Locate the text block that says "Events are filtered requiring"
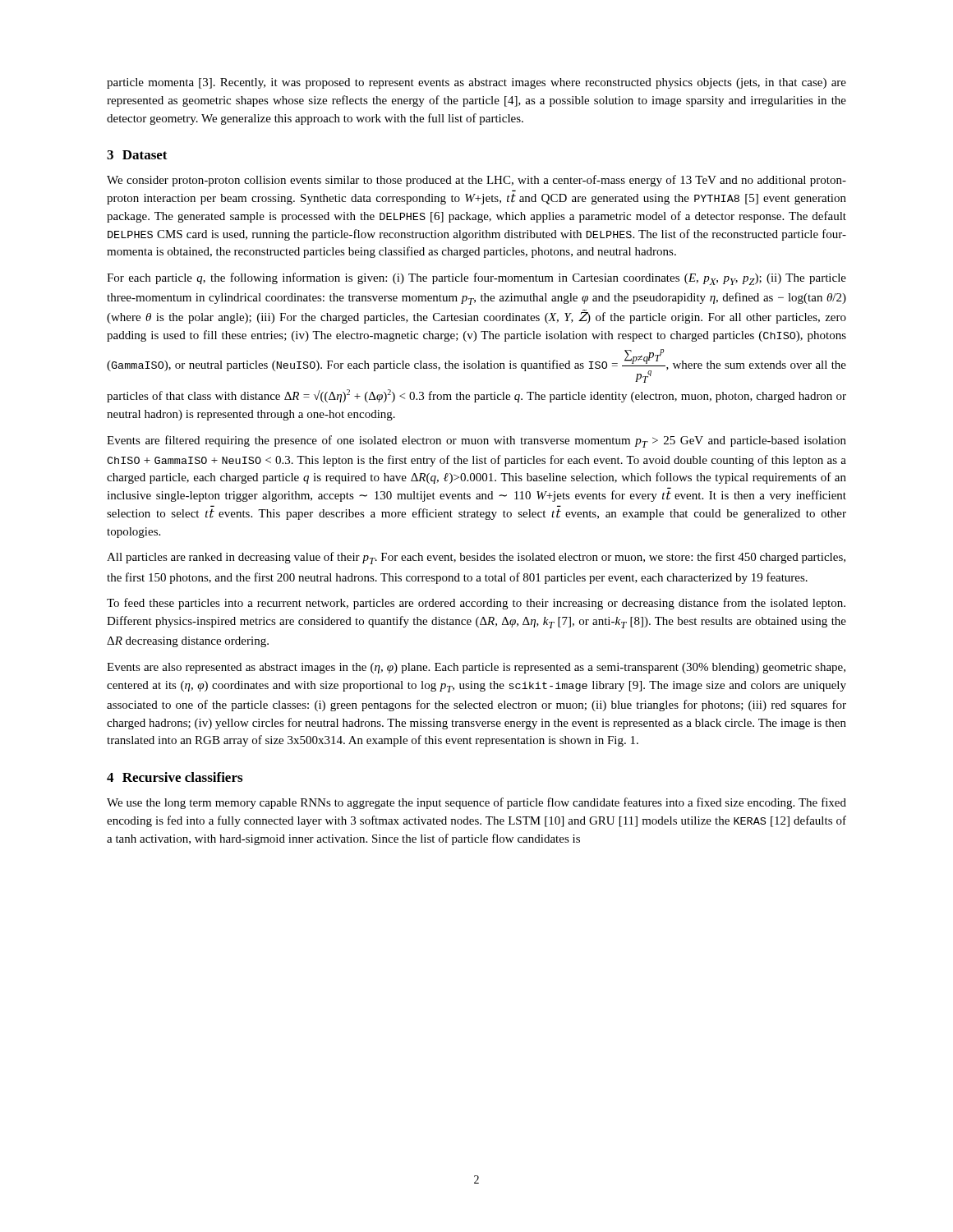The image size is (953, 1232). pos(476,486)
